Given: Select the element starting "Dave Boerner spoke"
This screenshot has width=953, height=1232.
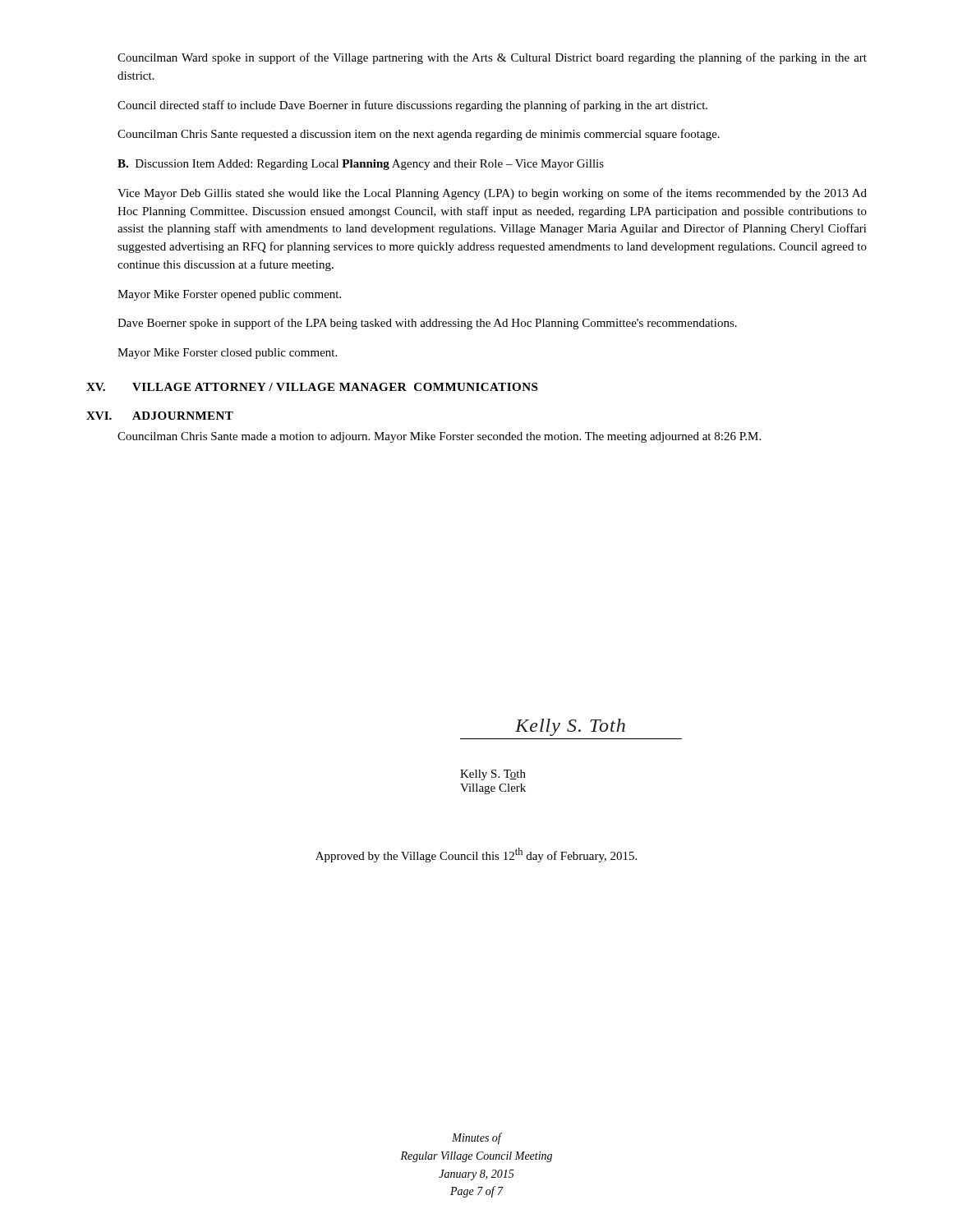Looking at the screenshot, I should (x=427, y=323).
